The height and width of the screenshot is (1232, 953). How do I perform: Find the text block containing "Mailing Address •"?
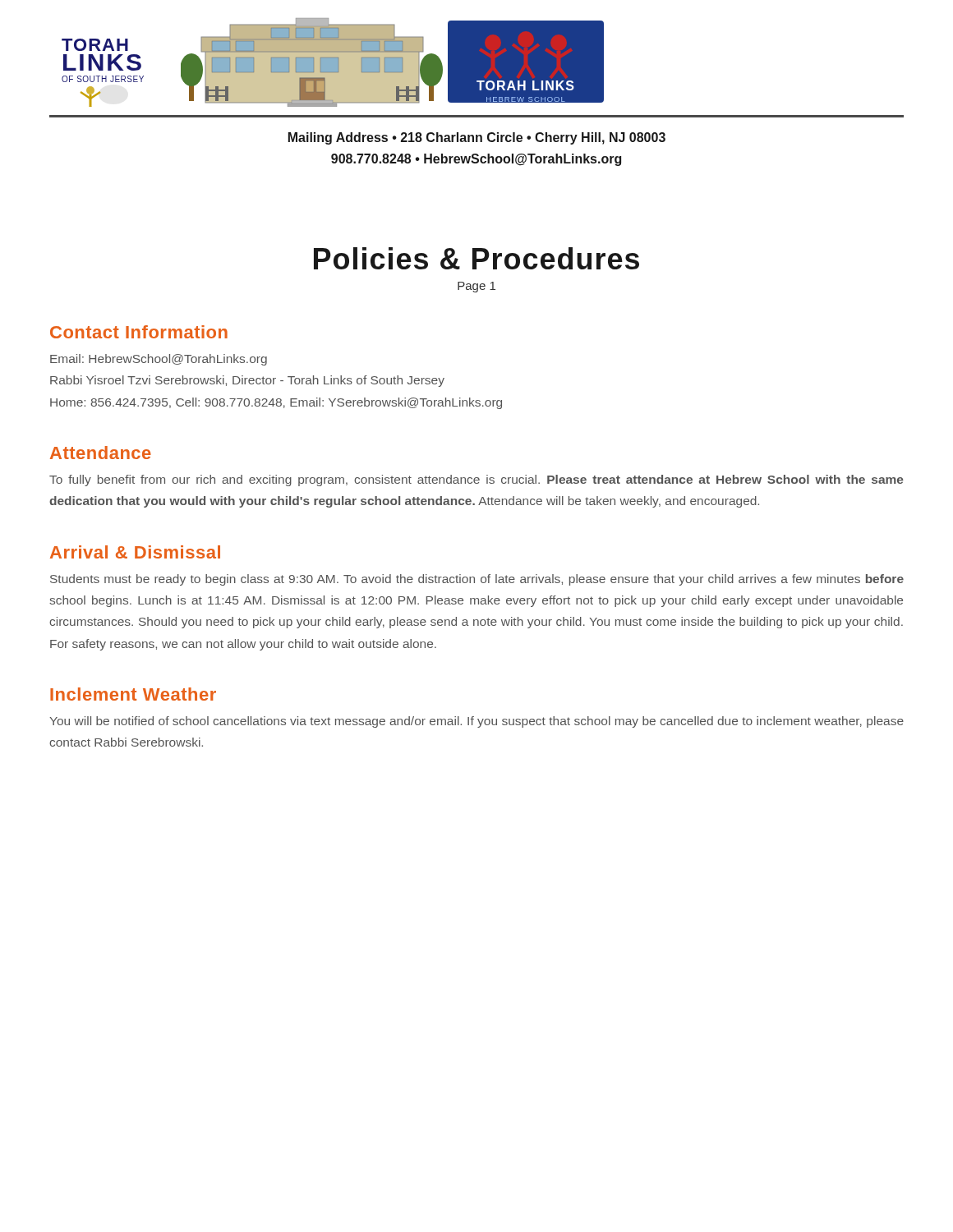pyautogui.click(x=476, y=148)
